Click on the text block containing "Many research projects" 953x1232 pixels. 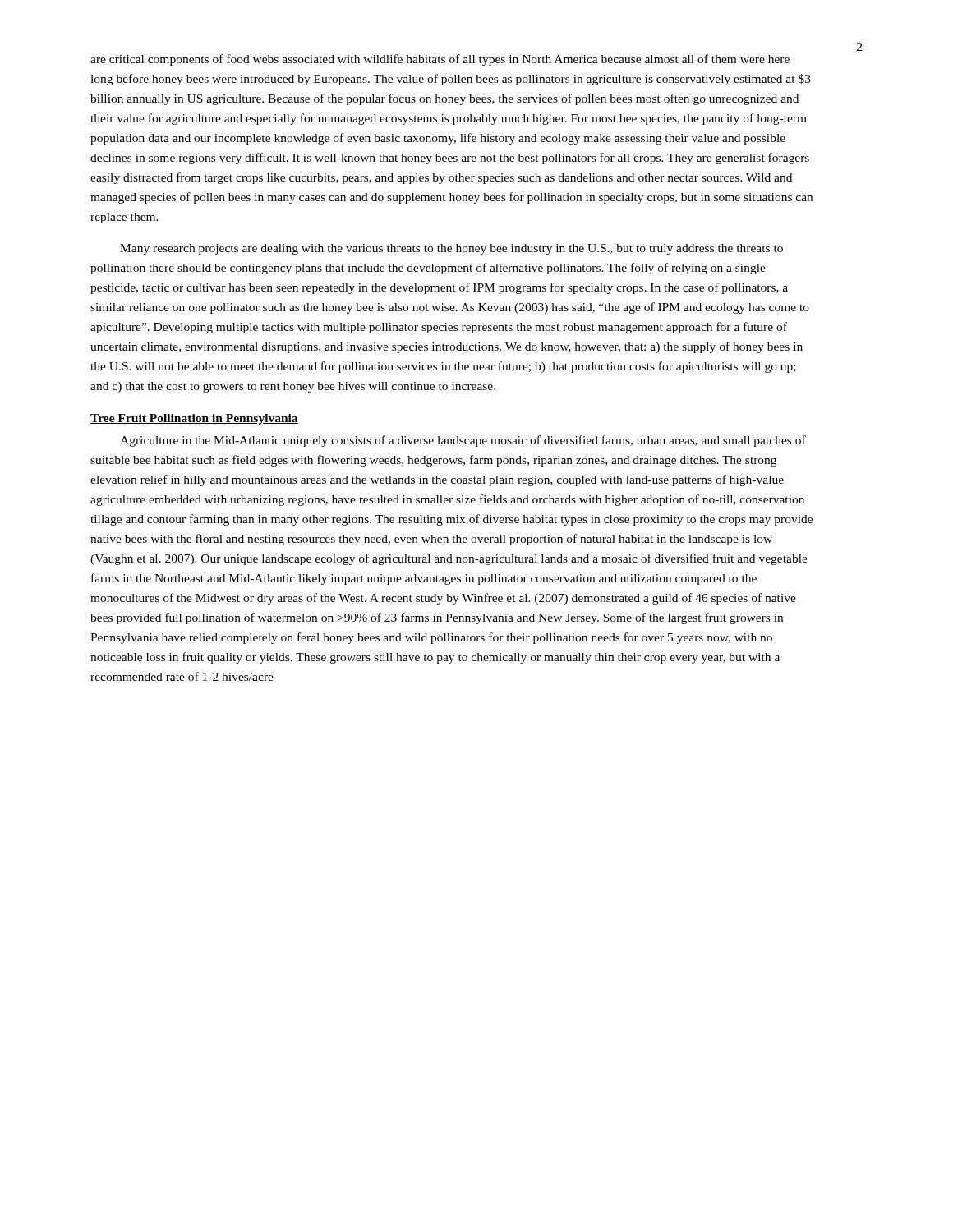tap(450, 317)
